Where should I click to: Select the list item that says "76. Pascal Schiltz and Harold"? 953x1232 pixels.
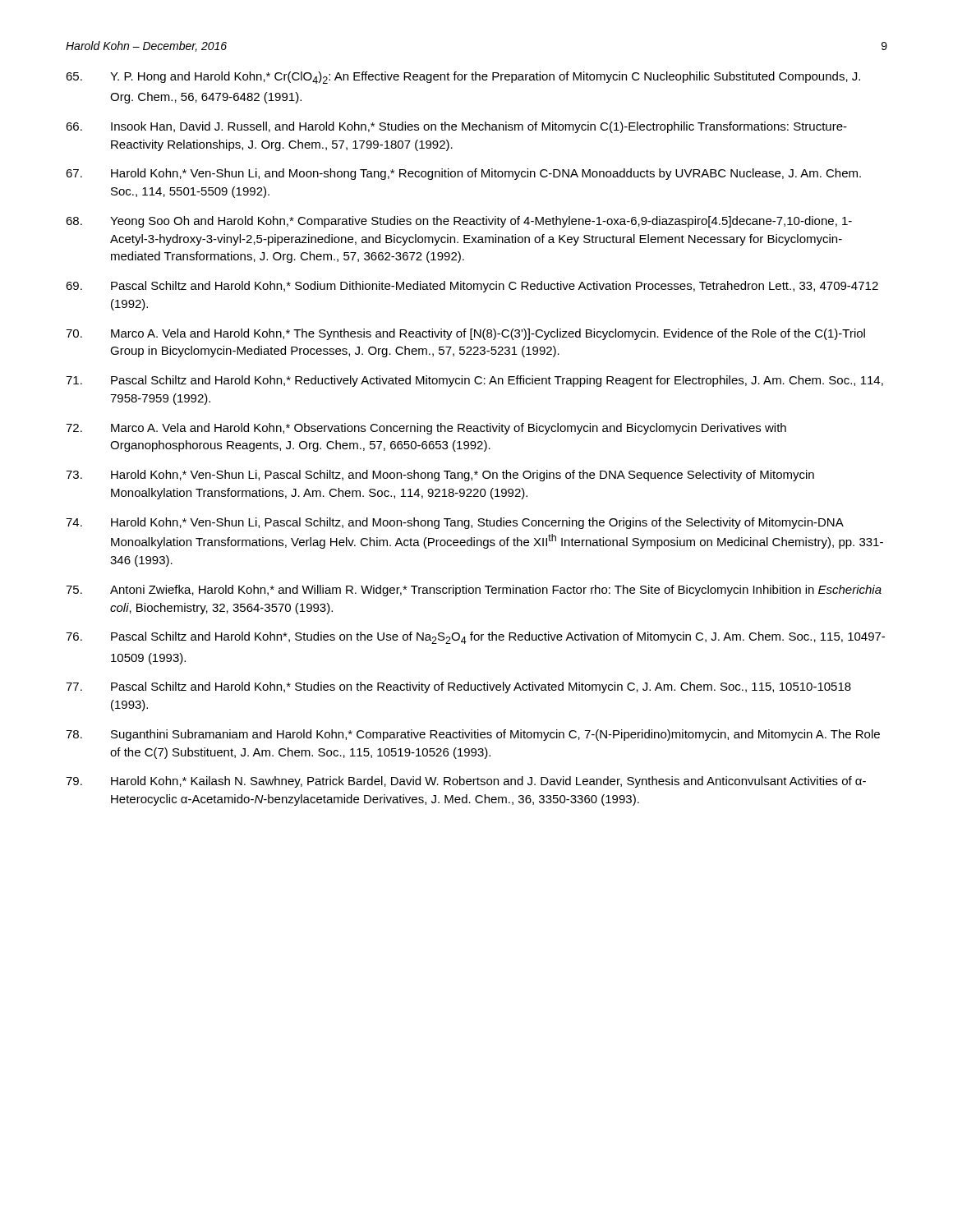click(476, 647)
